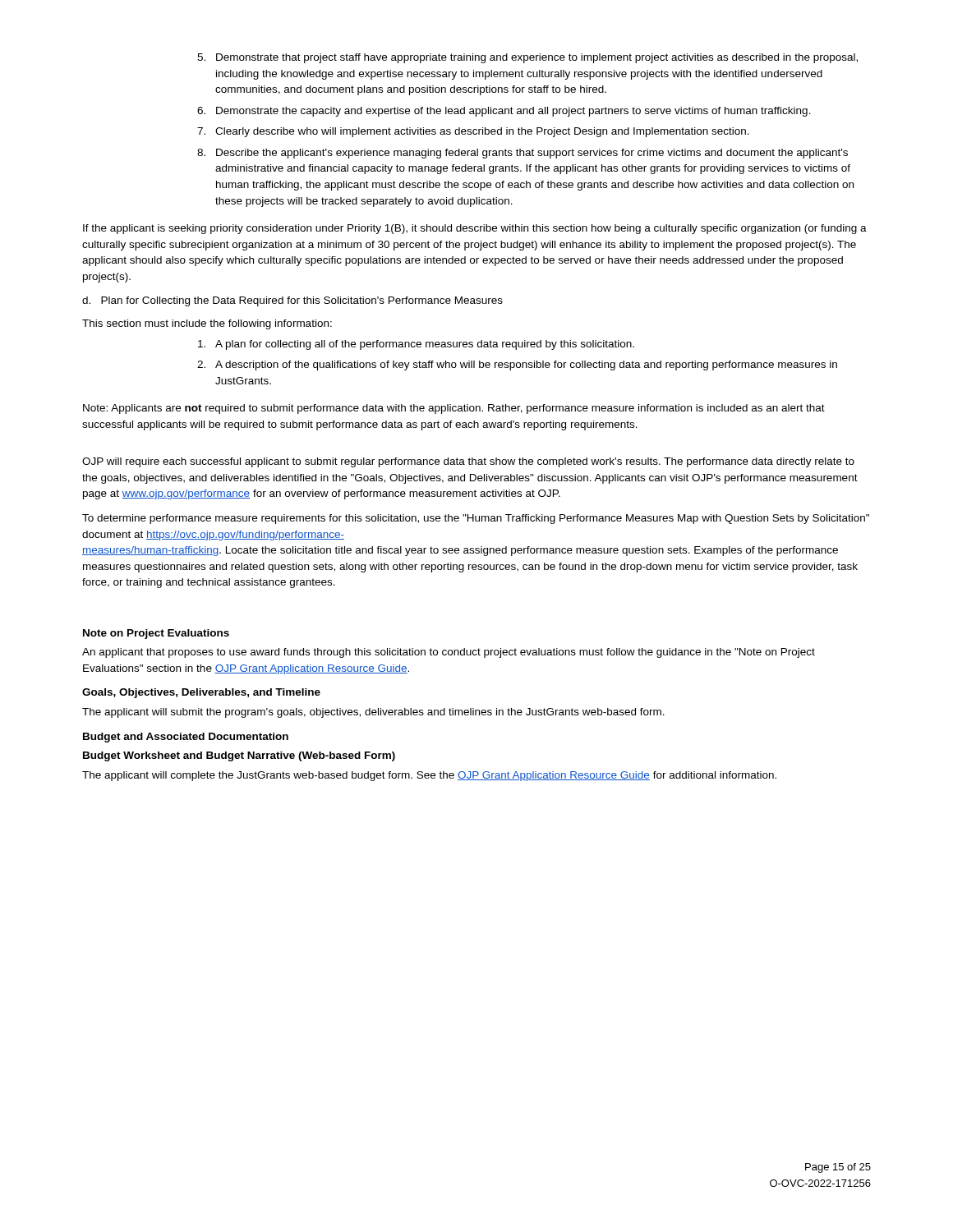Image resolution: width=953 pixels, height=1232 pixels.
Task: Find the block on this page that starts "OJP will require each successful"
Action: (470, 477)
